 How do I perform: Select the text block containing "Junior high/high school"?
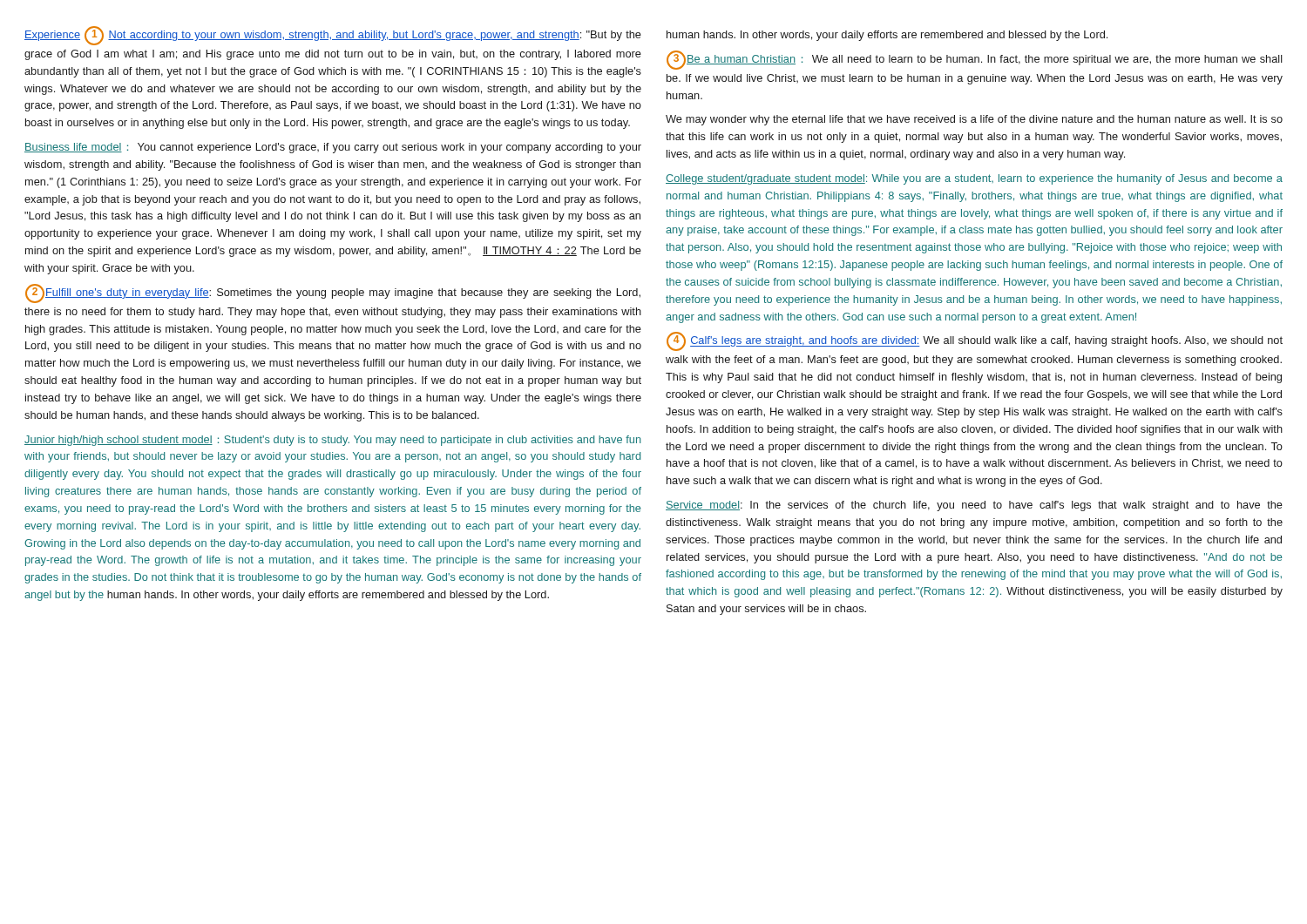(333, 517)
